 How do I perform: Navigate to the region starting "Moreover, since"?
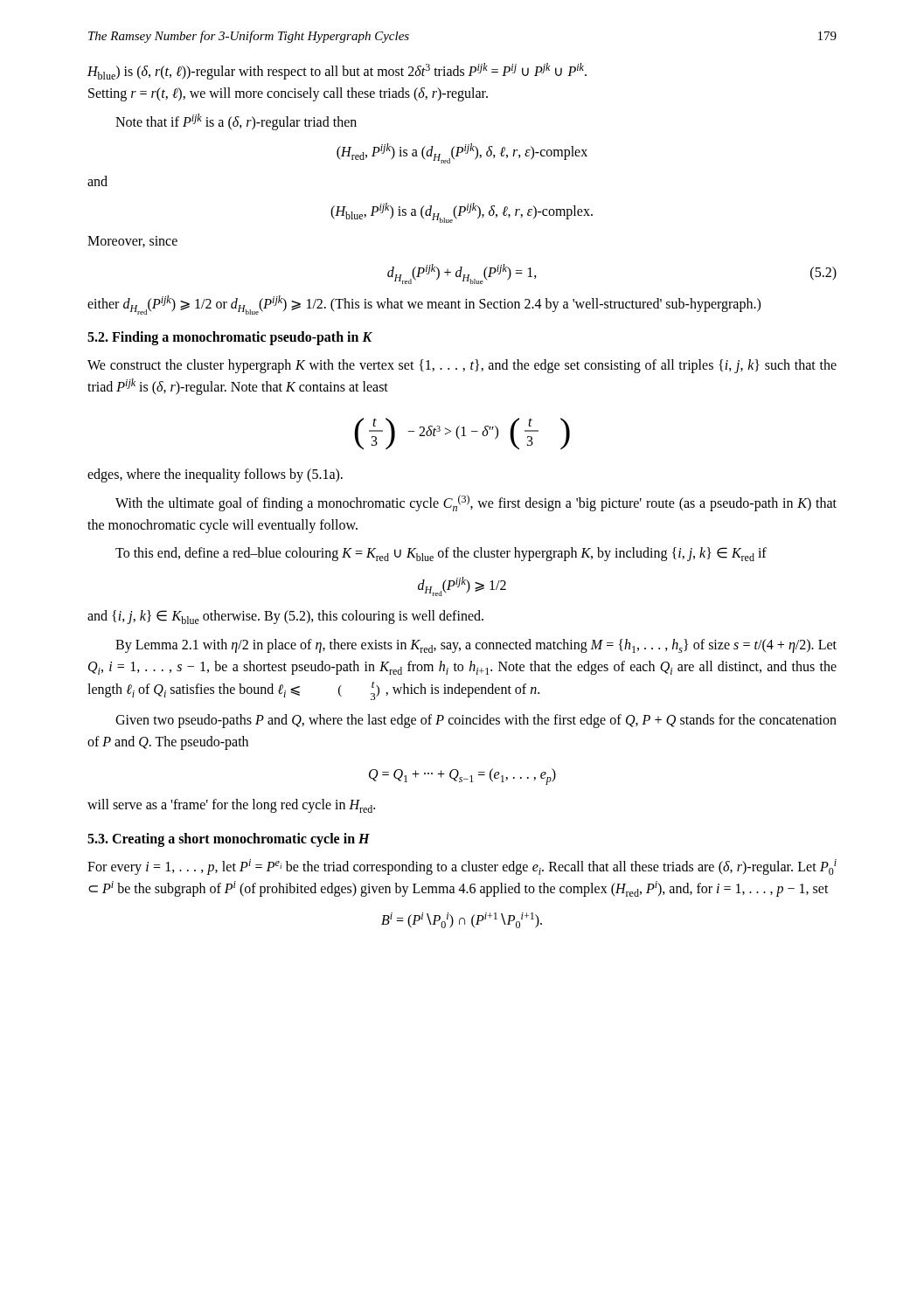tap(133, 240)
